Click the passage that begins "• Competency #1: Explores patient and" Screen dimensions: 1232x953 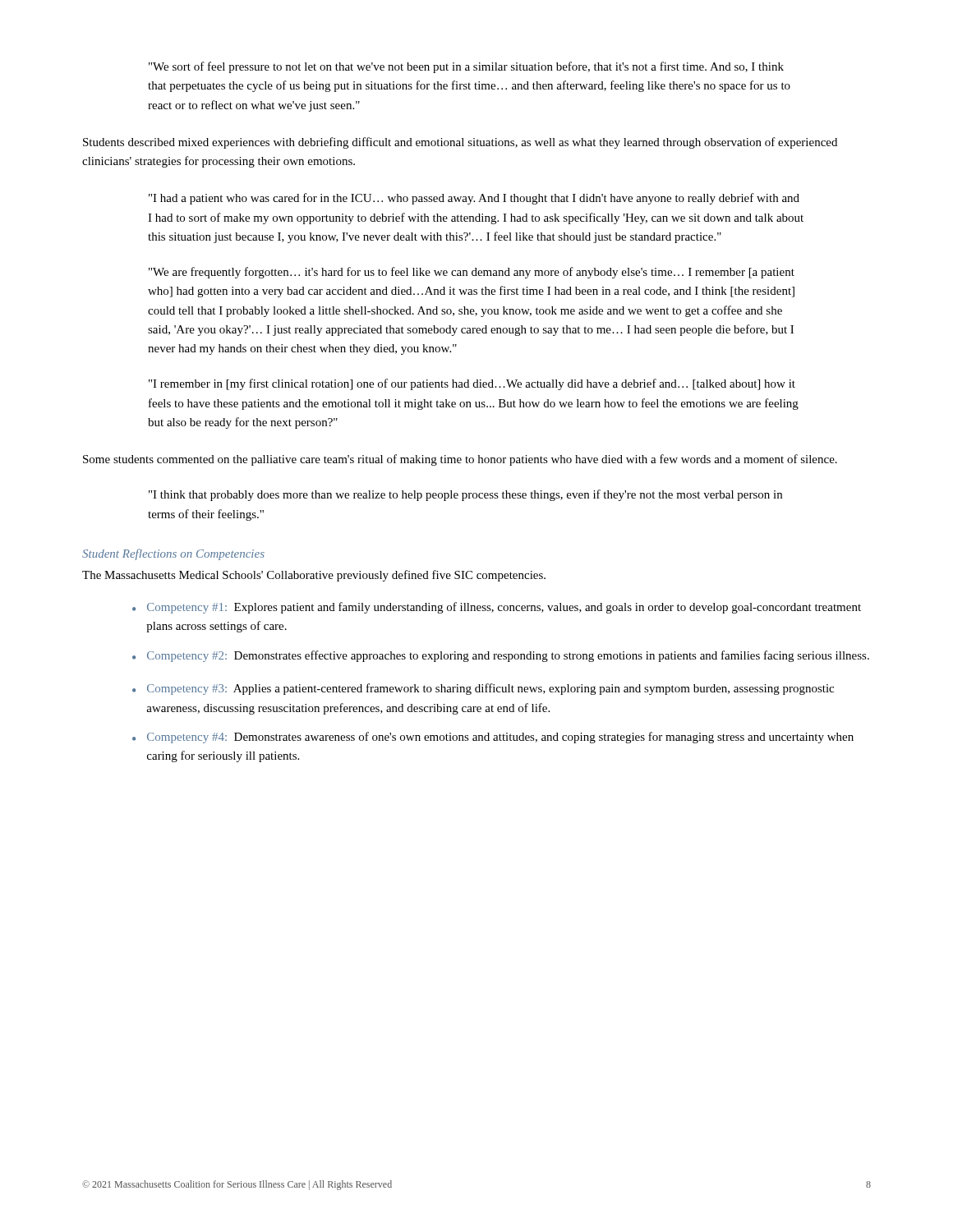pos(501,617)
